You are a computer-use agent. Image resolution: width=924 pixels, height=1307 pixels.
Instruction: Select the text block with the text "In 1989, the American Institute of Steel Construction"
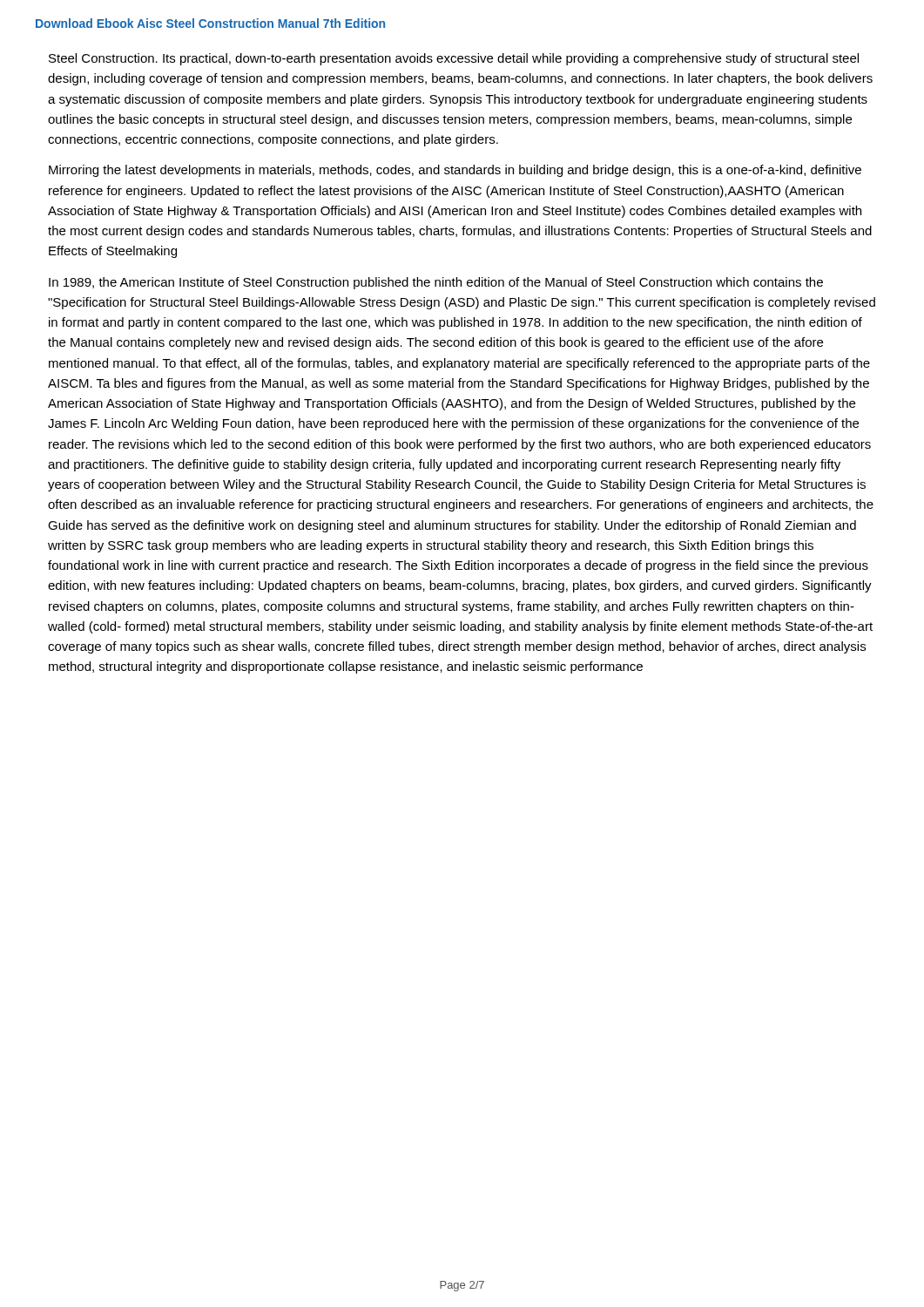click(x=462, y=474)
